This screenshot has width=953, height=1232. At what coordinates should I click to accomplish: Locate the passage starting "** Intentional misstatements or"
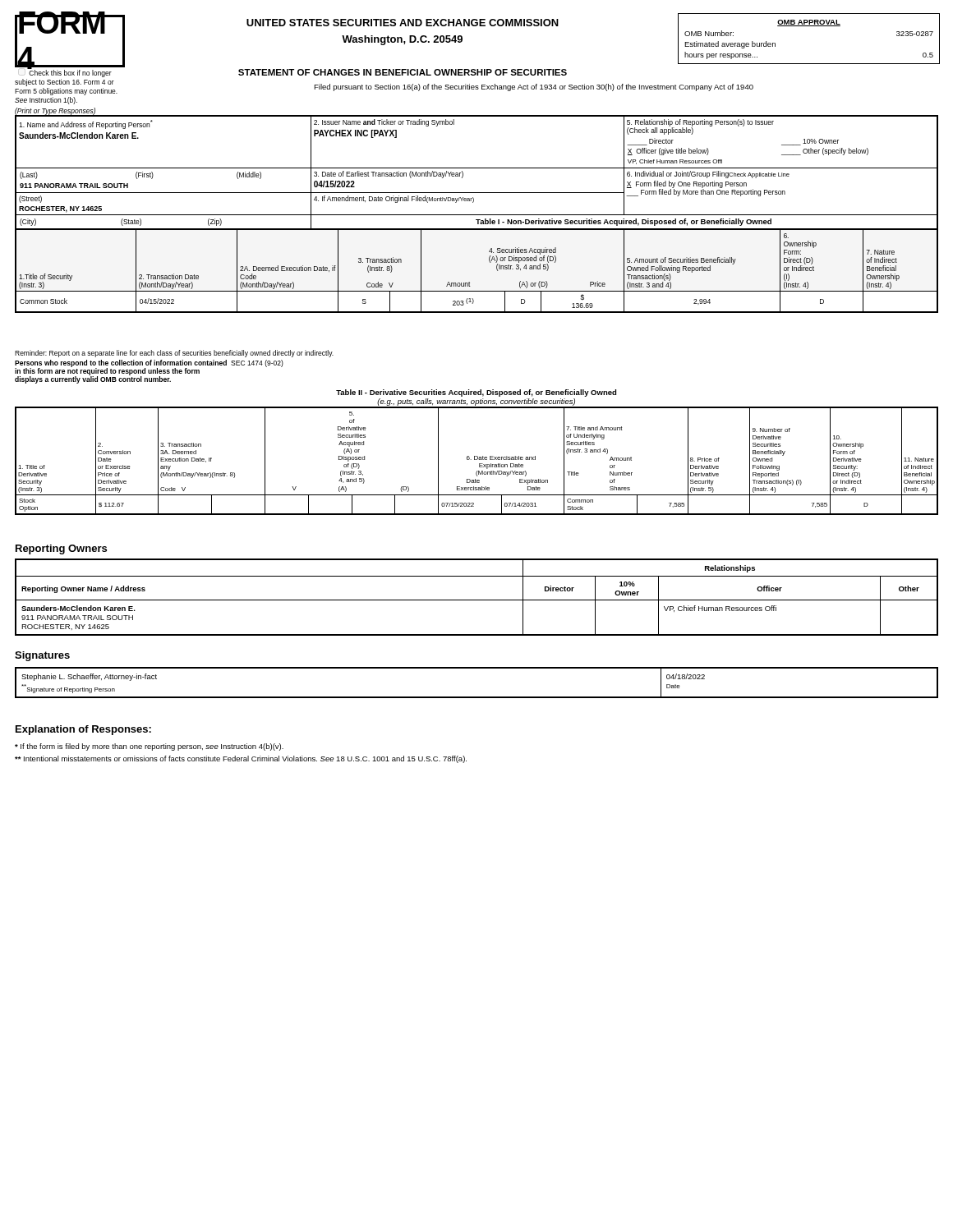click(241, 758)
